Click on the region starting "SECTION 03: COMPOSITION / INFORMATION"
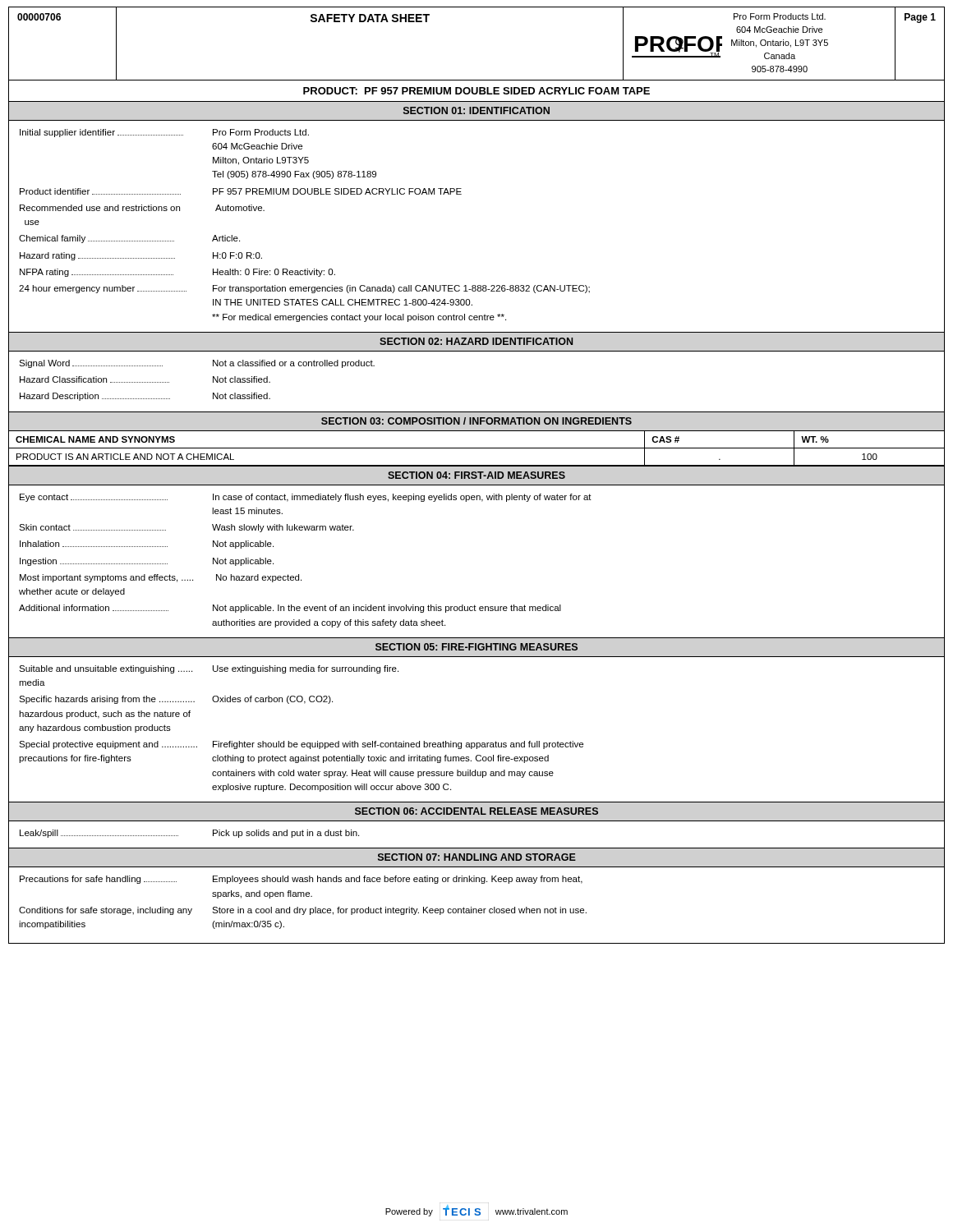Viewport: 953px width, 1232px height. pyautogui.click(x=476, y=421)
